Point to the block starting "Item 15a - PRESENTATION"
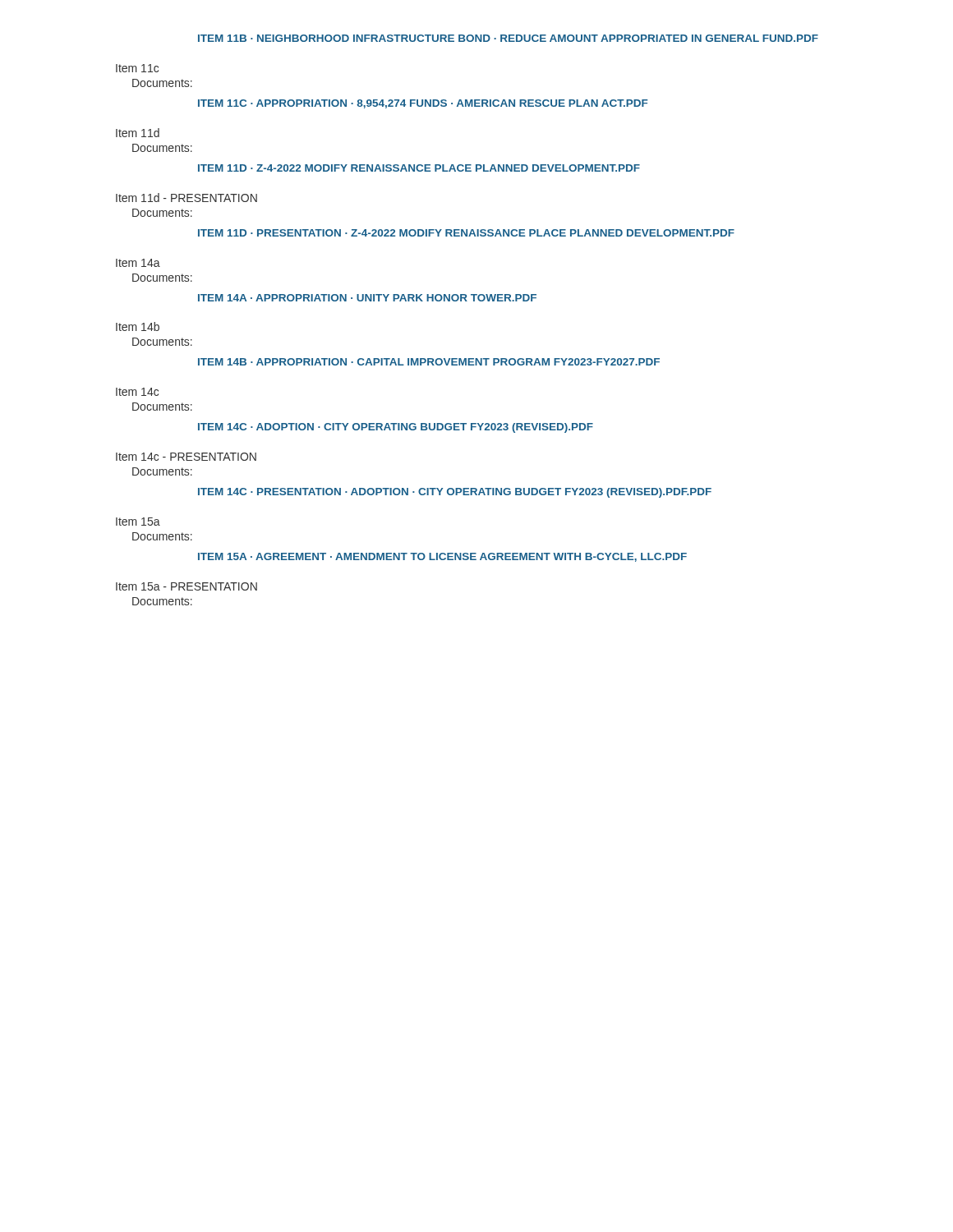 pos(186,586)
